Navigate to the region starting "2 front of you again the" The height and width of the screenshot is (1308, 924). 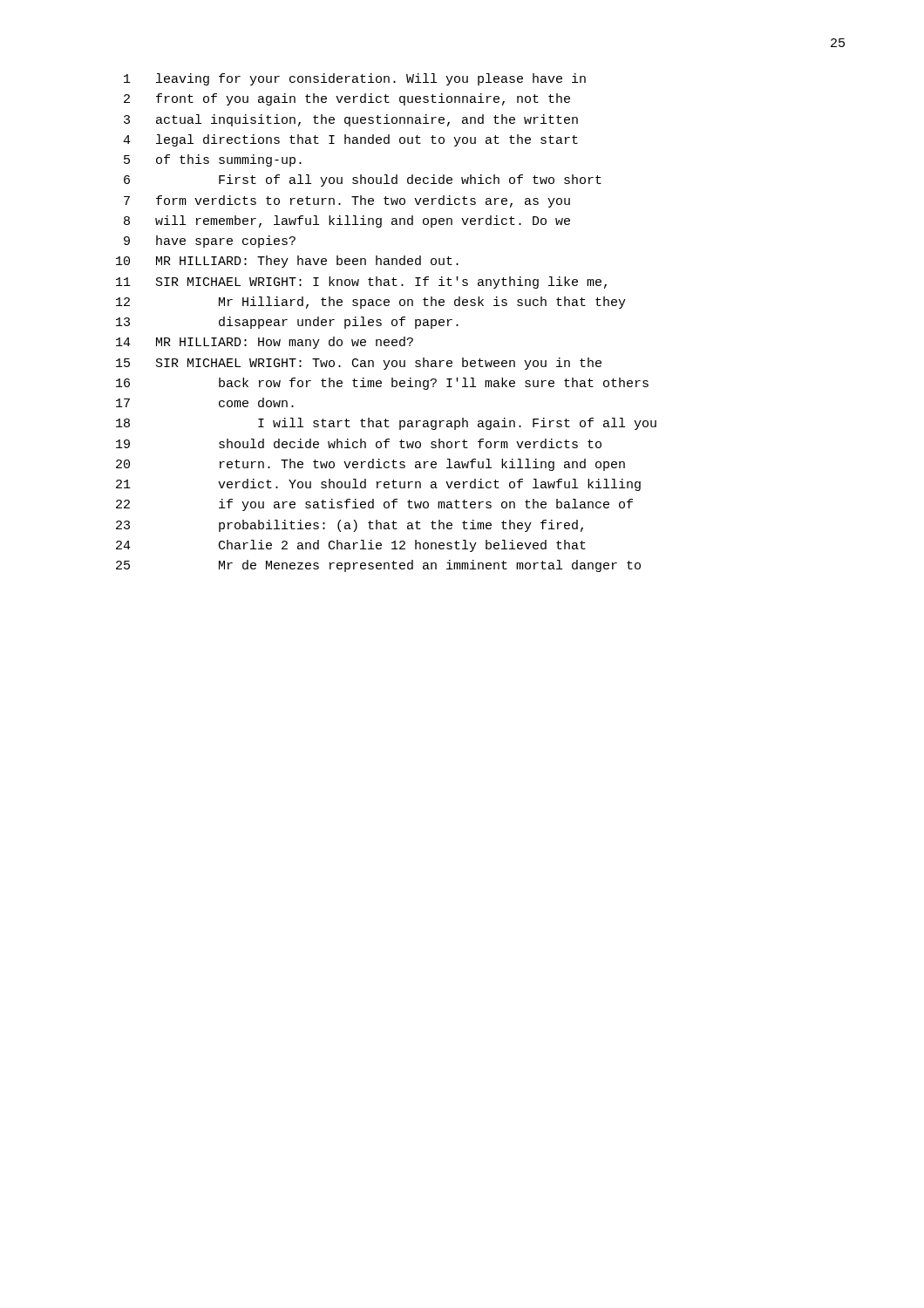tap(462, 100)
